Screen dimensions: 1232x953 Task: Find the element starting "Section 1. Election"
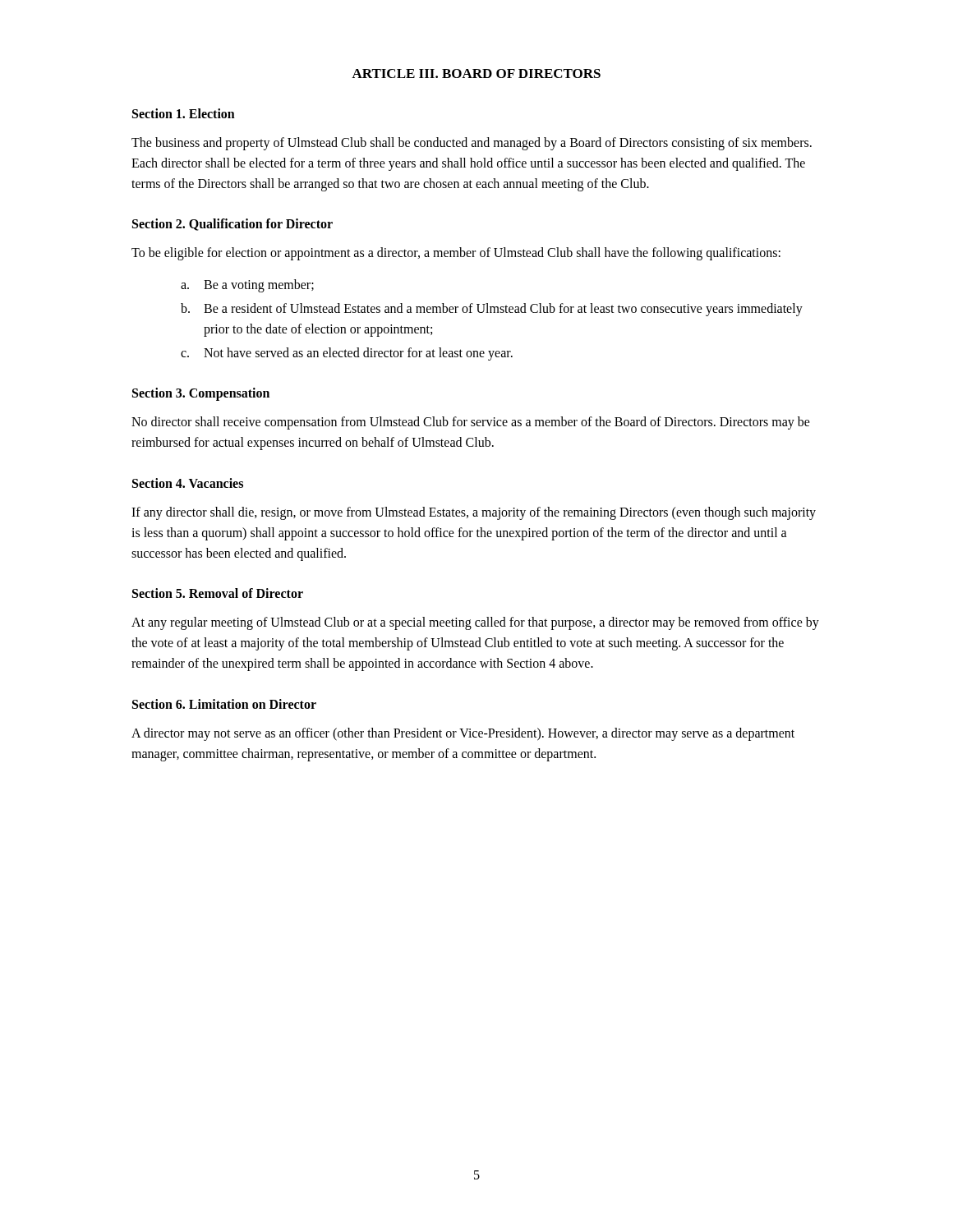(183, 114)
